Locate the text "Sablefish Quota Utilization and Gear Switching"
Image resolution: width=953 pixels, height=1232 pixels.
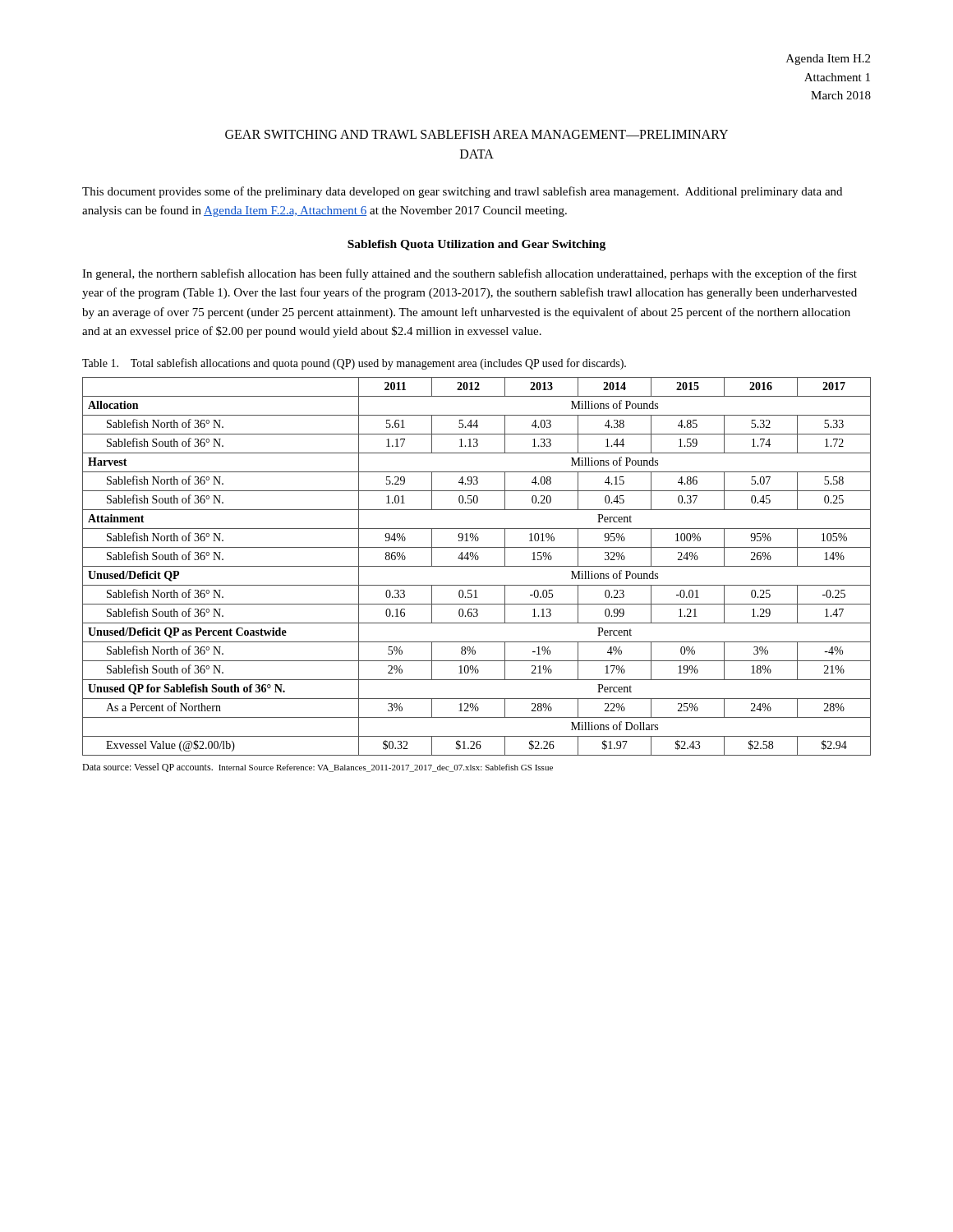[476, 244]
